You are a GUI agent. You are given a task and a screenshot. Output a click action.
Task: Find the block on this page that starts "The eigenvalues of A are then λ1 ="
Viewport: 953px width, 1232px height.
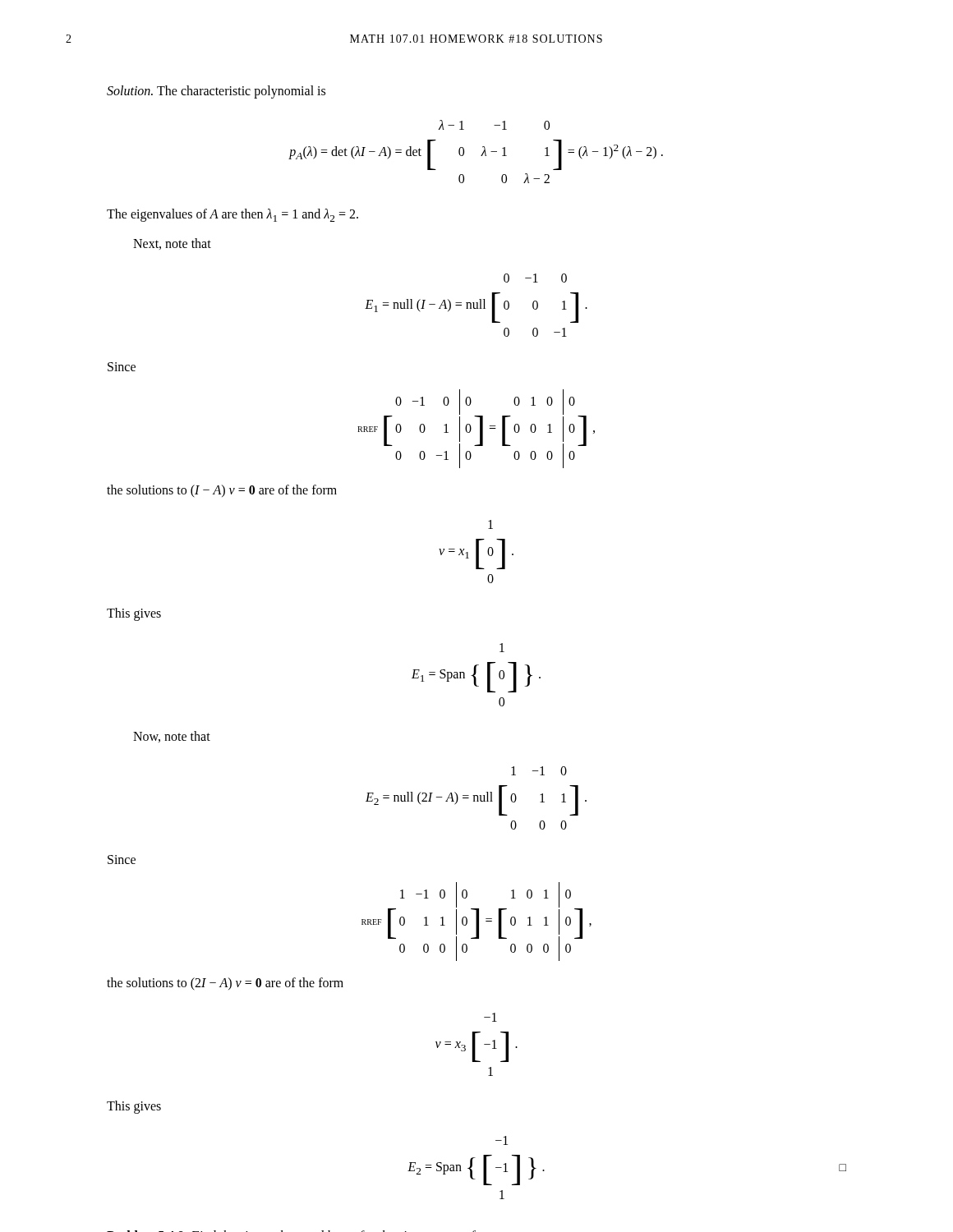click(233, 216)
